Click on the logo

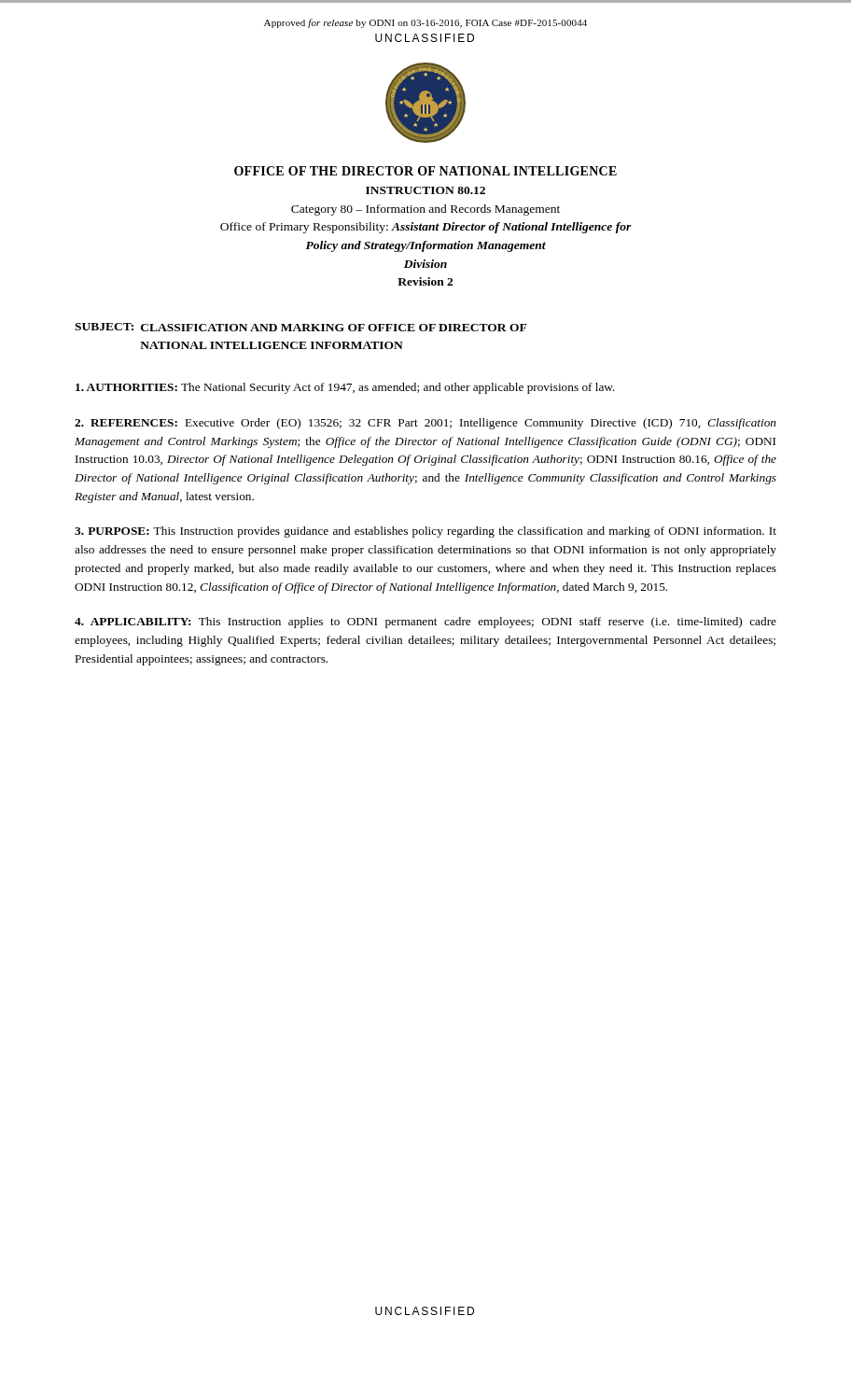(426, 105)
